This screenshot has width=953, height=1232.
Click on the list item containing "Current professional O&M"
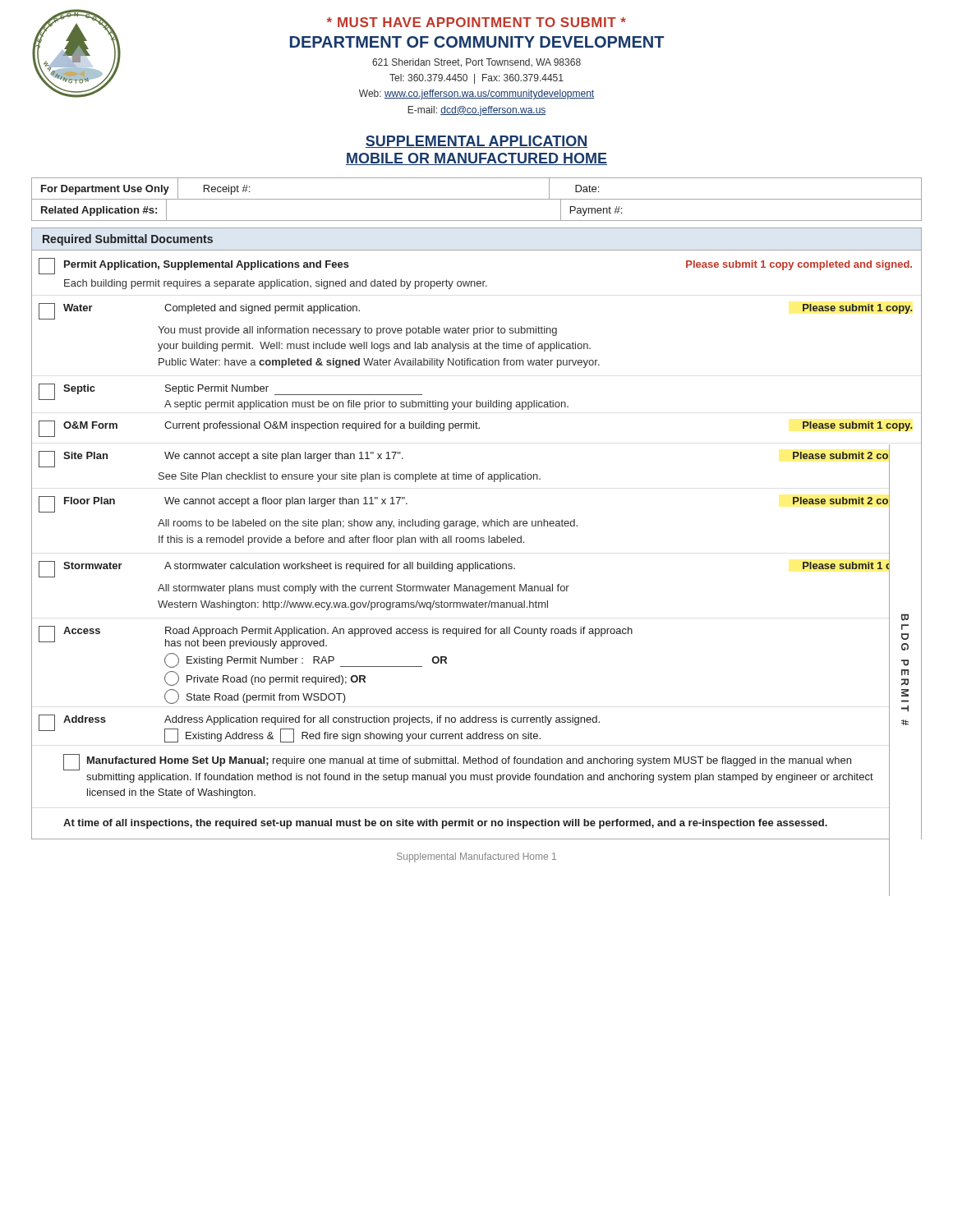[x=322, y=425]
